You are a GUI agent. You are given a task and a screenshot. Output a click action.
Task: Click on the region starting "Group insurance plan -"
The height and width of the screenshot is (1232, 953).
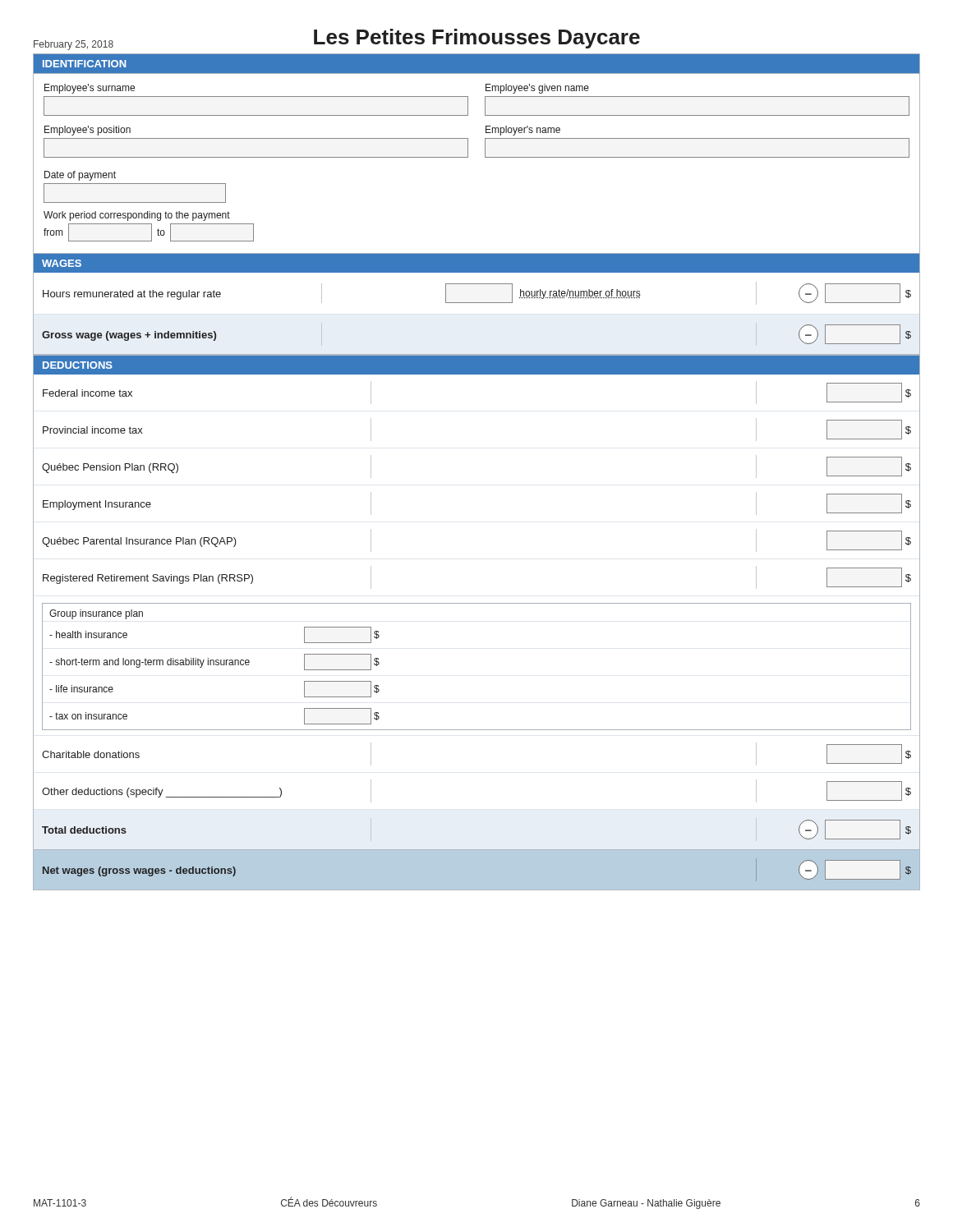[x=476, y=667]
